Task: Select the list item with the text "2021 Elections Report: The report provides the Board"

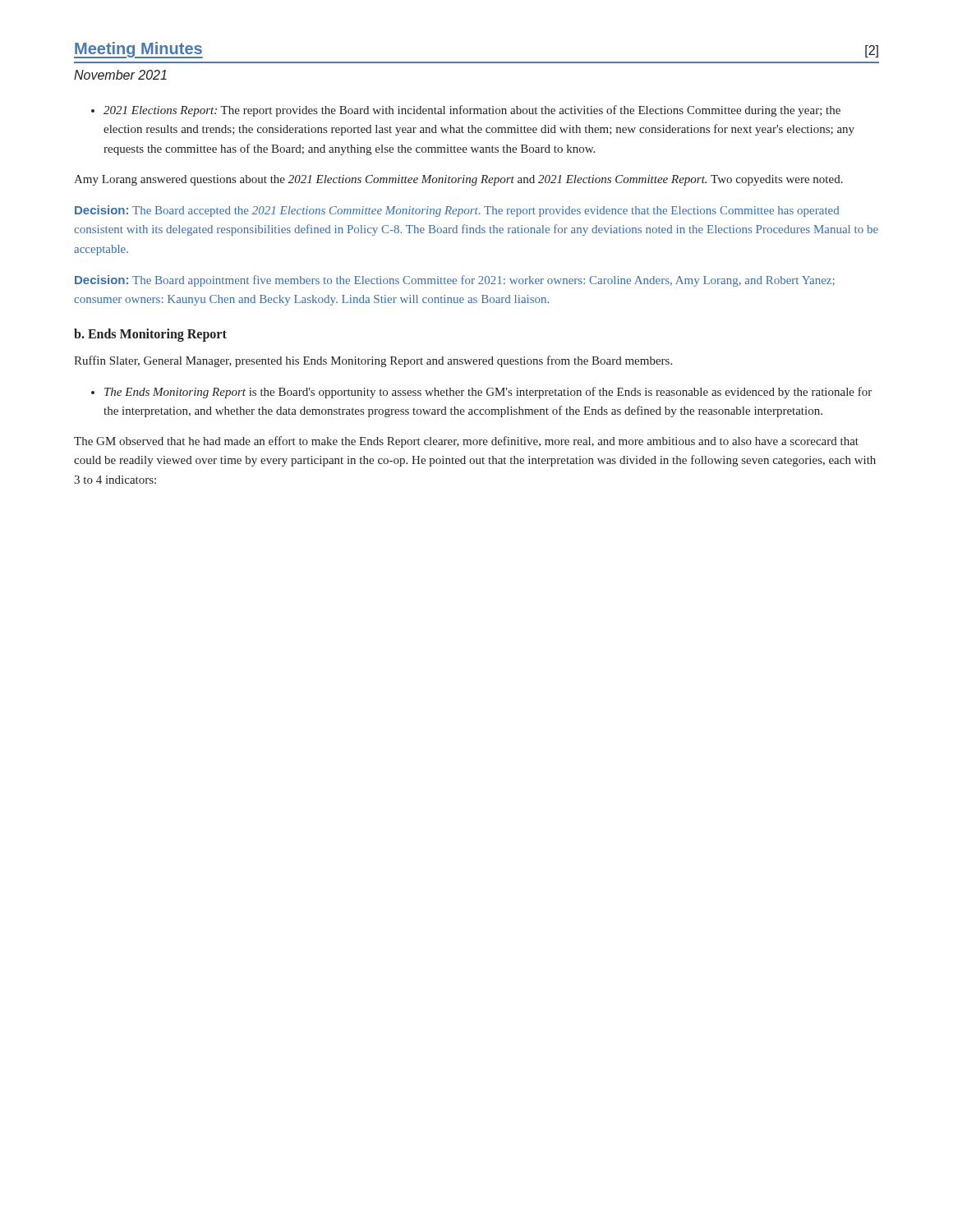Action: (x=479, y=129)
